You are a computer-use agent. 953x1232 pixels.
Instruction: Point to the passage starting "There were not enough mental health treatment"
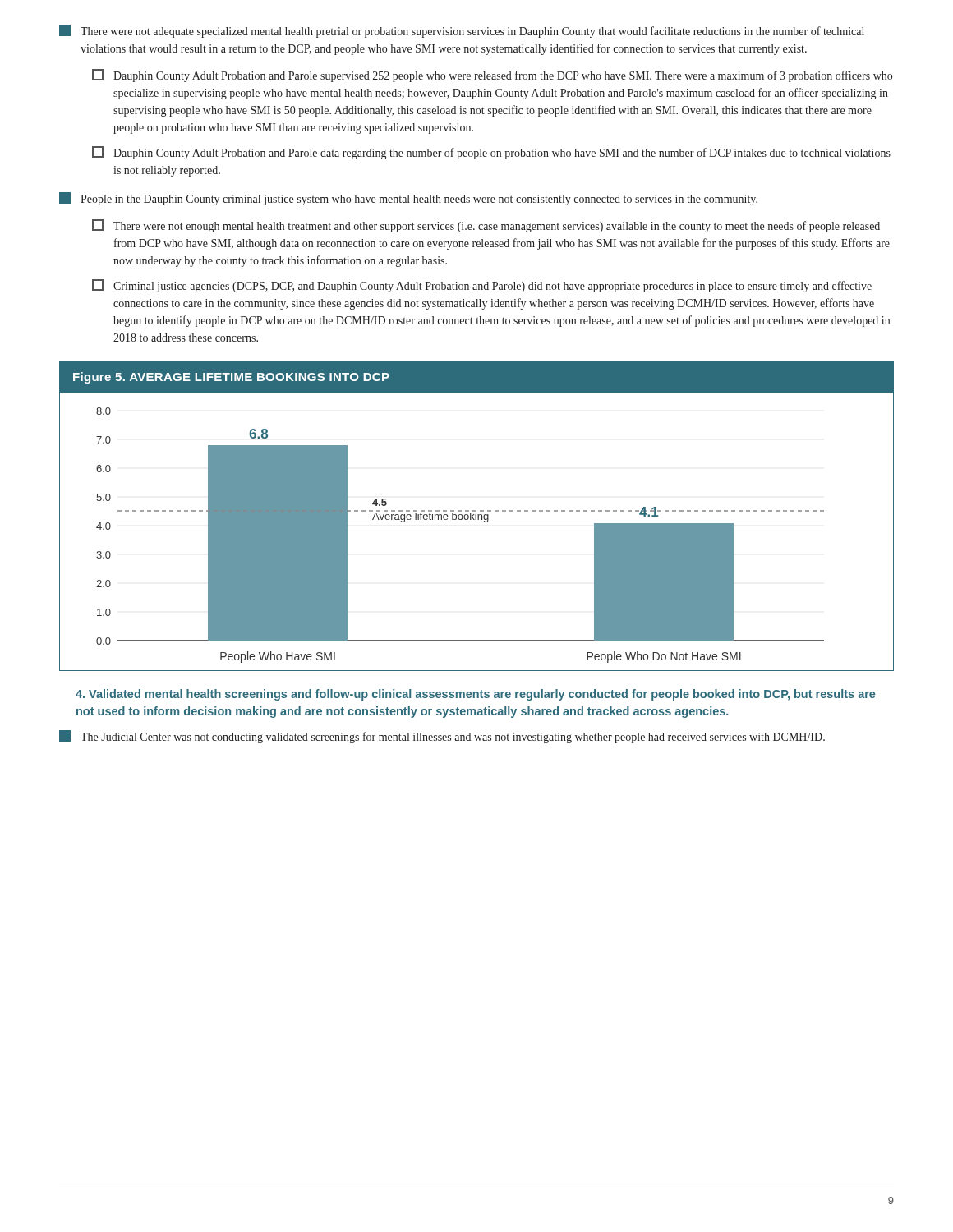point(493,244)
